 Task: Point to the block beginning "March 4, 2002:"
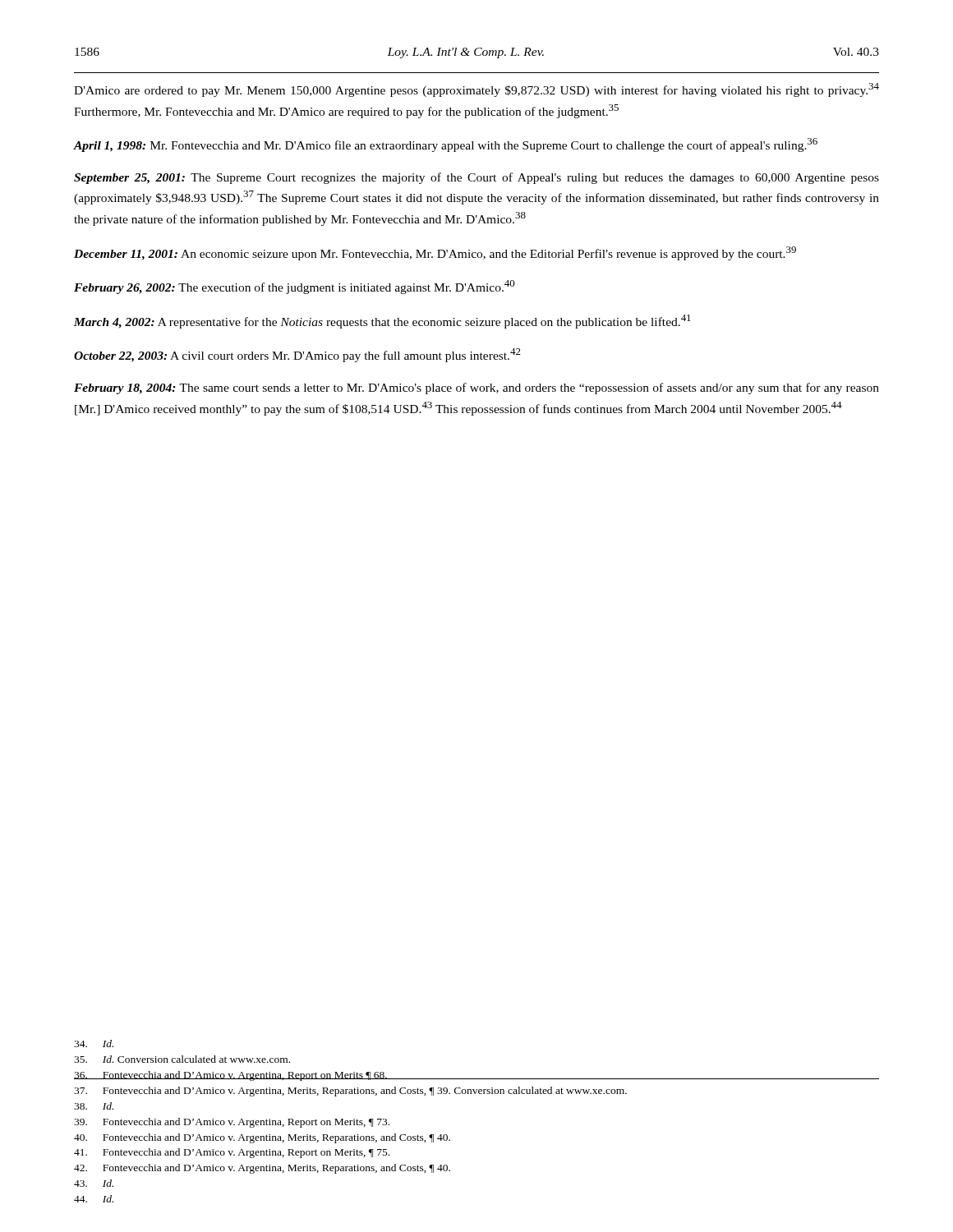pos(383,320)
